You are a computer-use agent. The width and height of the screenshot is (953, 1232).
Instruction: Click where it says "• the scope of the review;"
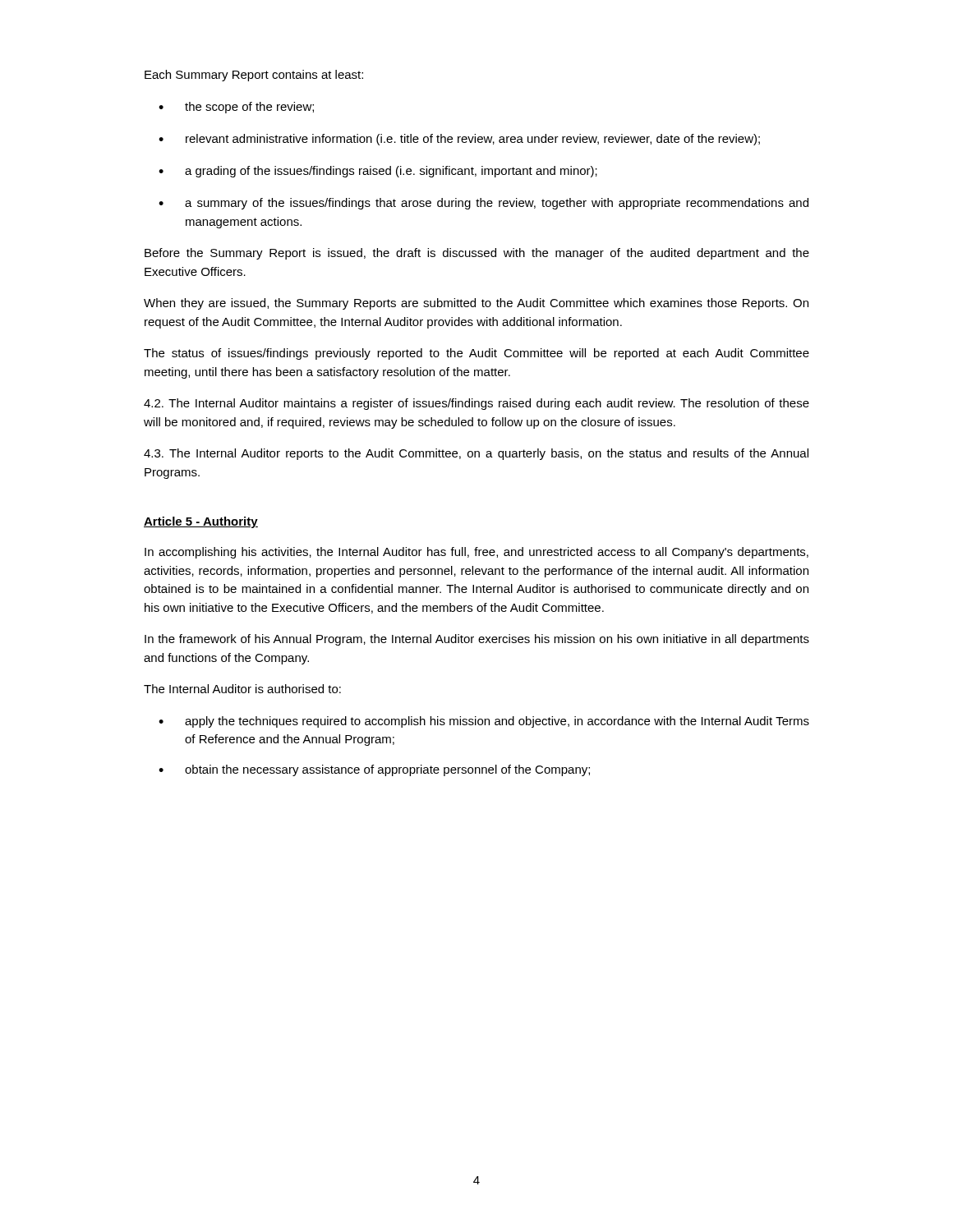236,108
